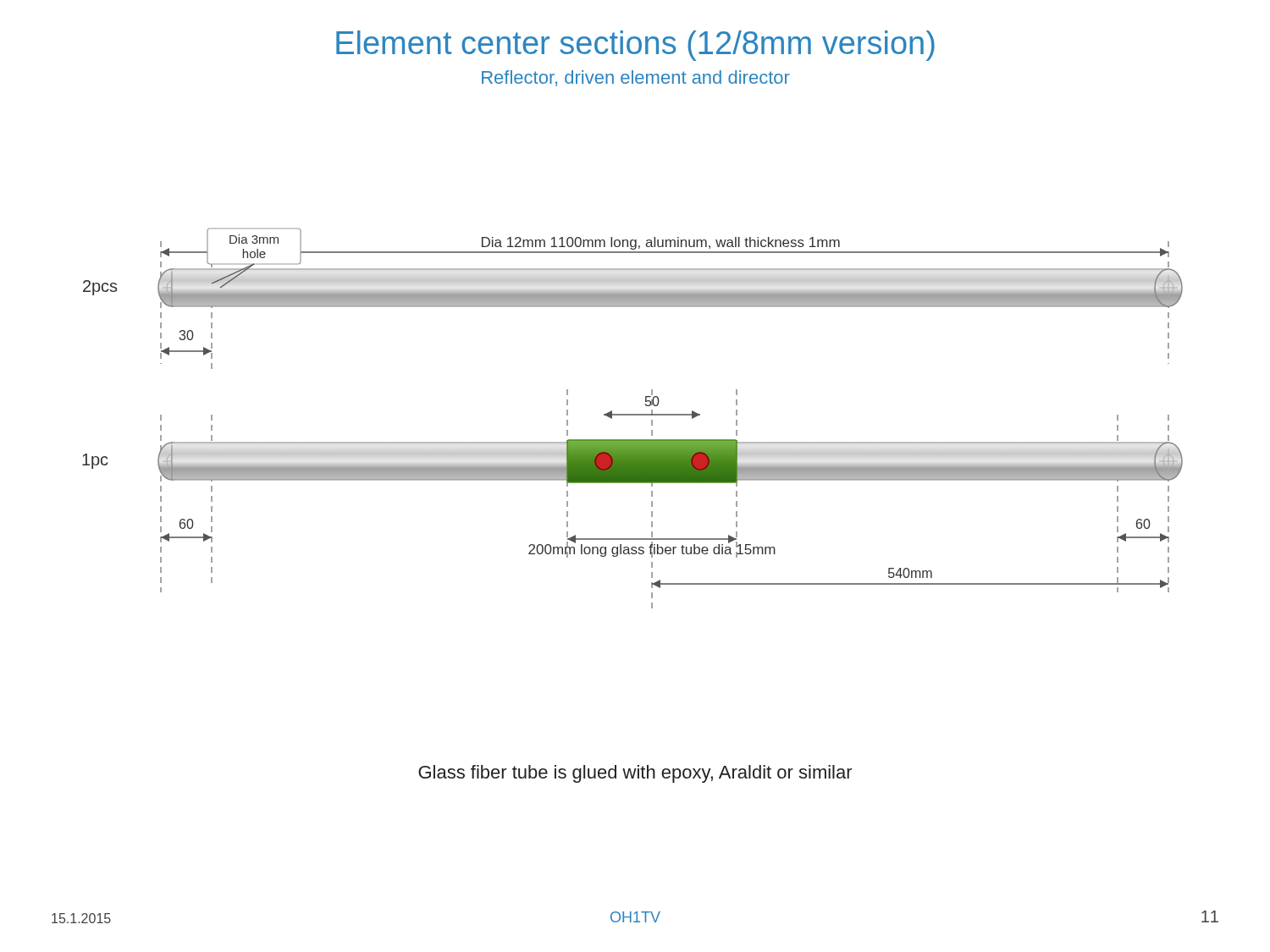This screenshot has height=952, width=1270.
Task: Select the region starting "Glass fiber tube is"
Action: 635,772
